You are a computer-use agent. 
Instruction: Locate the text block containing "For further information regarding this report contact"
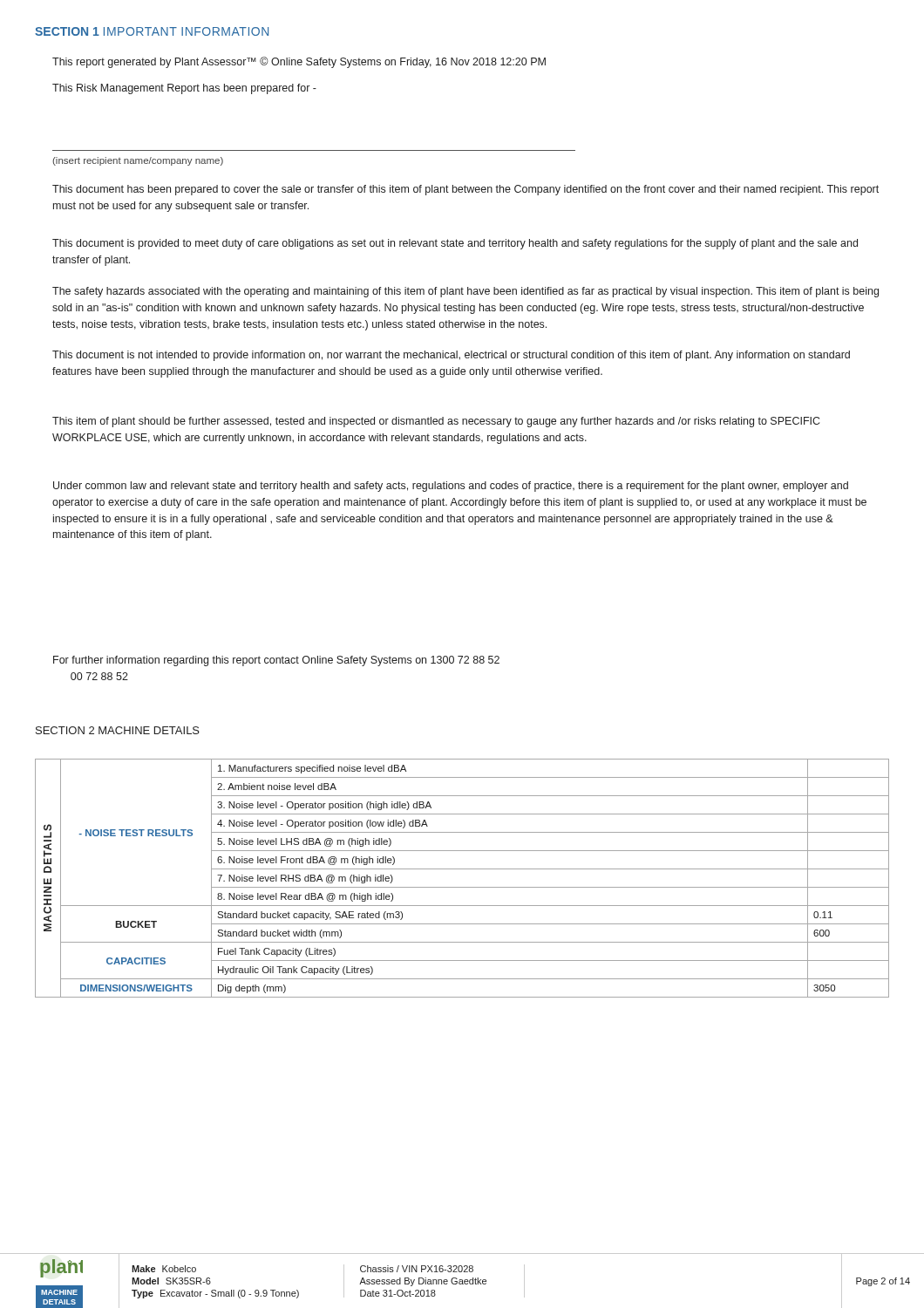[276, 668]
